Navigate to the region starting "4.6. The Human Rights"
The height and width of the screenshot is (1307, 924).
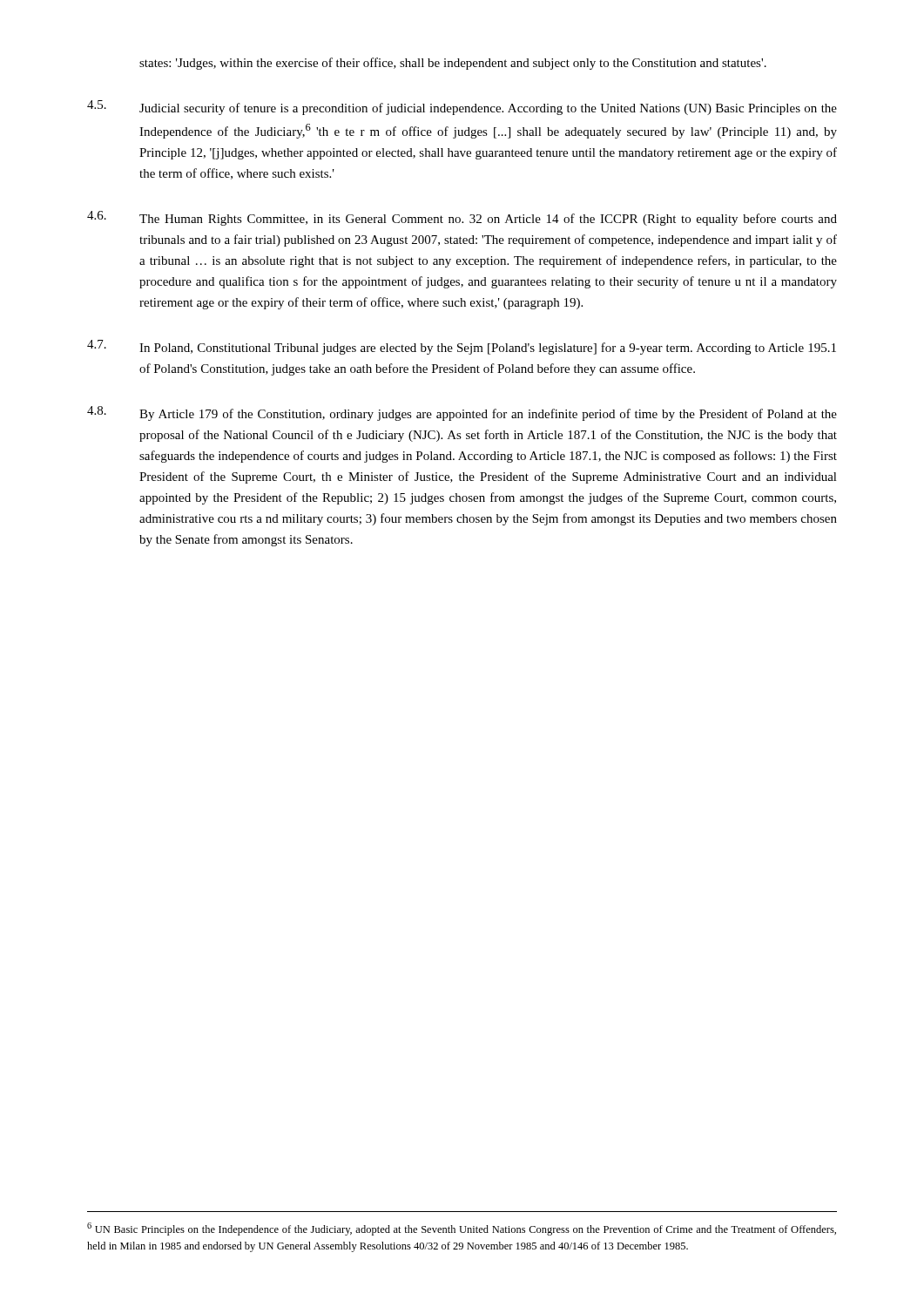462,260
